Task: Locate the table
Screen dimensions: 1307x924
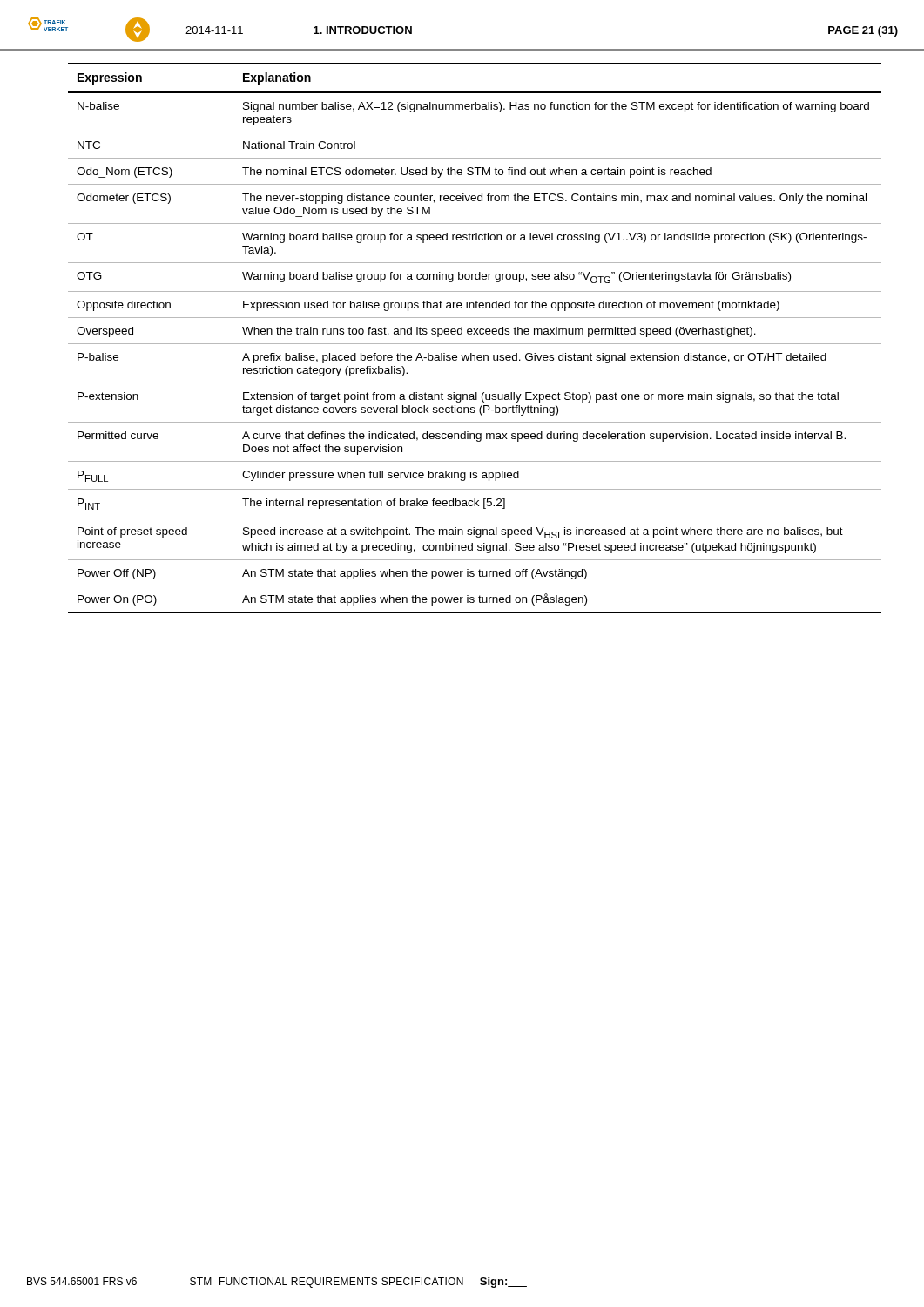Action: (475, 338)
